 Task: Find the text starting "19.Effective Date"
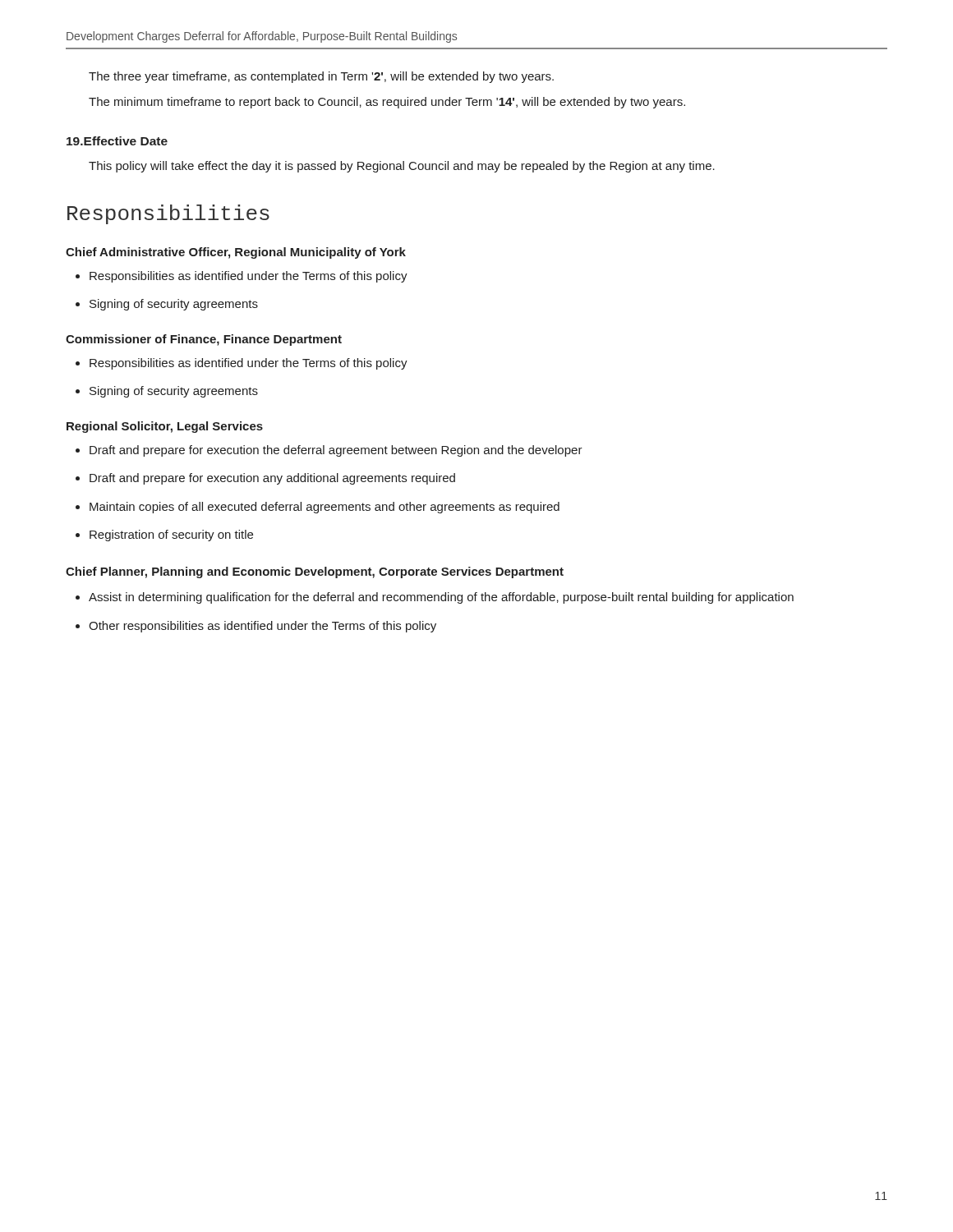(x=117, y=141)
